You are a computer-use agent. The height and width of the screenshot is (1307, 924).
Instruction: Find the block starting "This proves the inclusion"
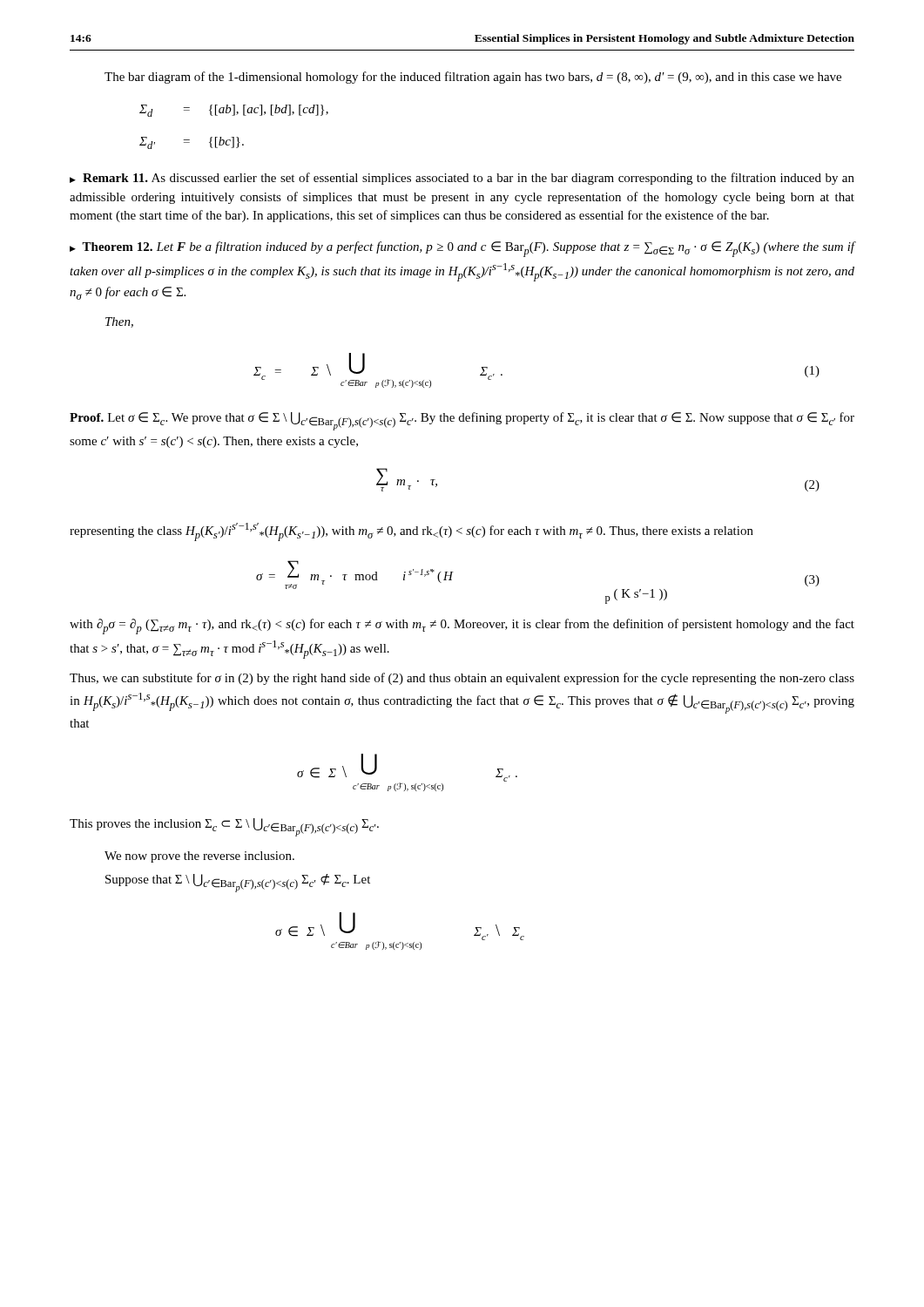point(225,826)
